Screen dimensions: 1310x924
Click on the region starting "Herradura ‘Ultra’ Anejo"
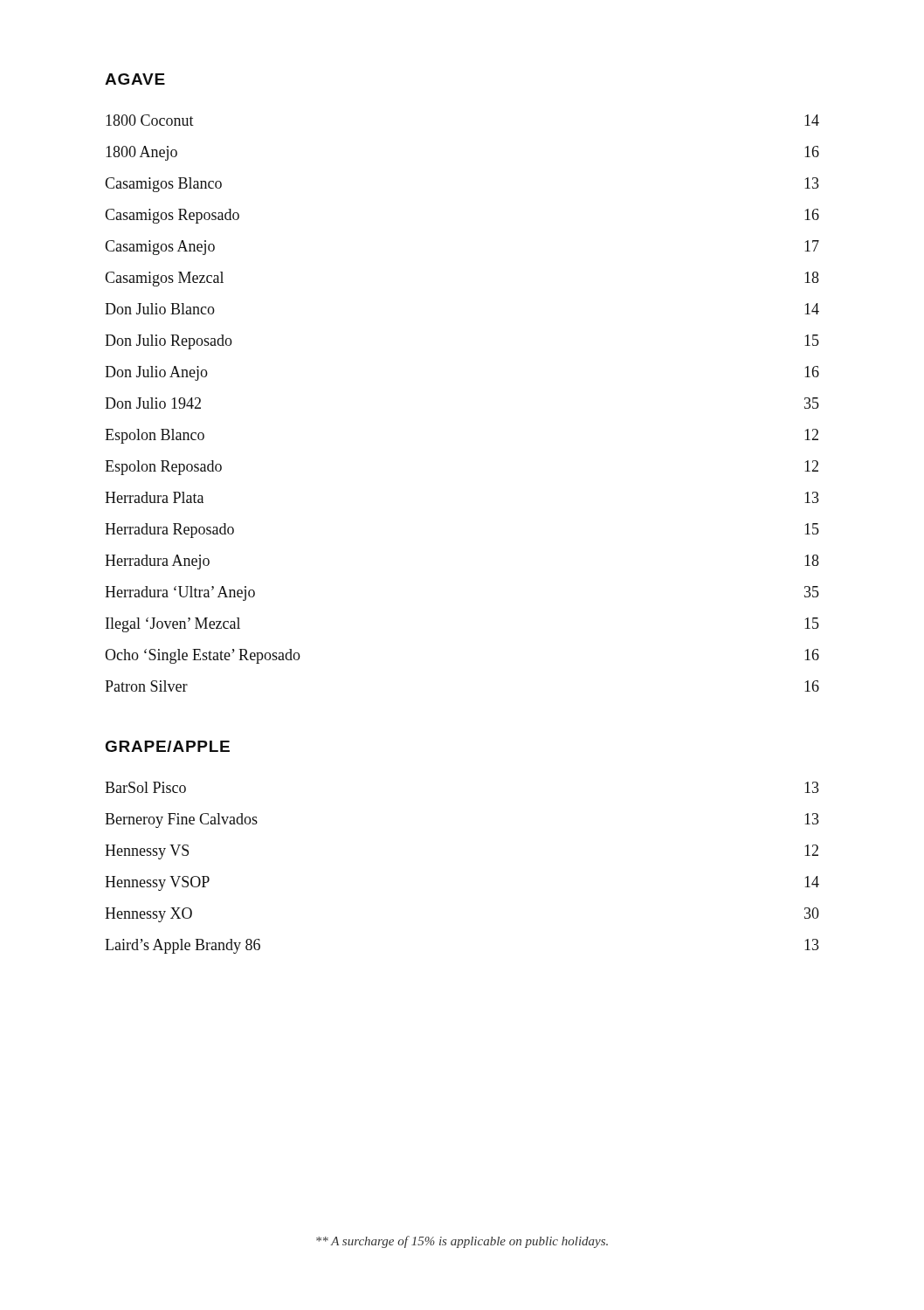click(181, 595)
